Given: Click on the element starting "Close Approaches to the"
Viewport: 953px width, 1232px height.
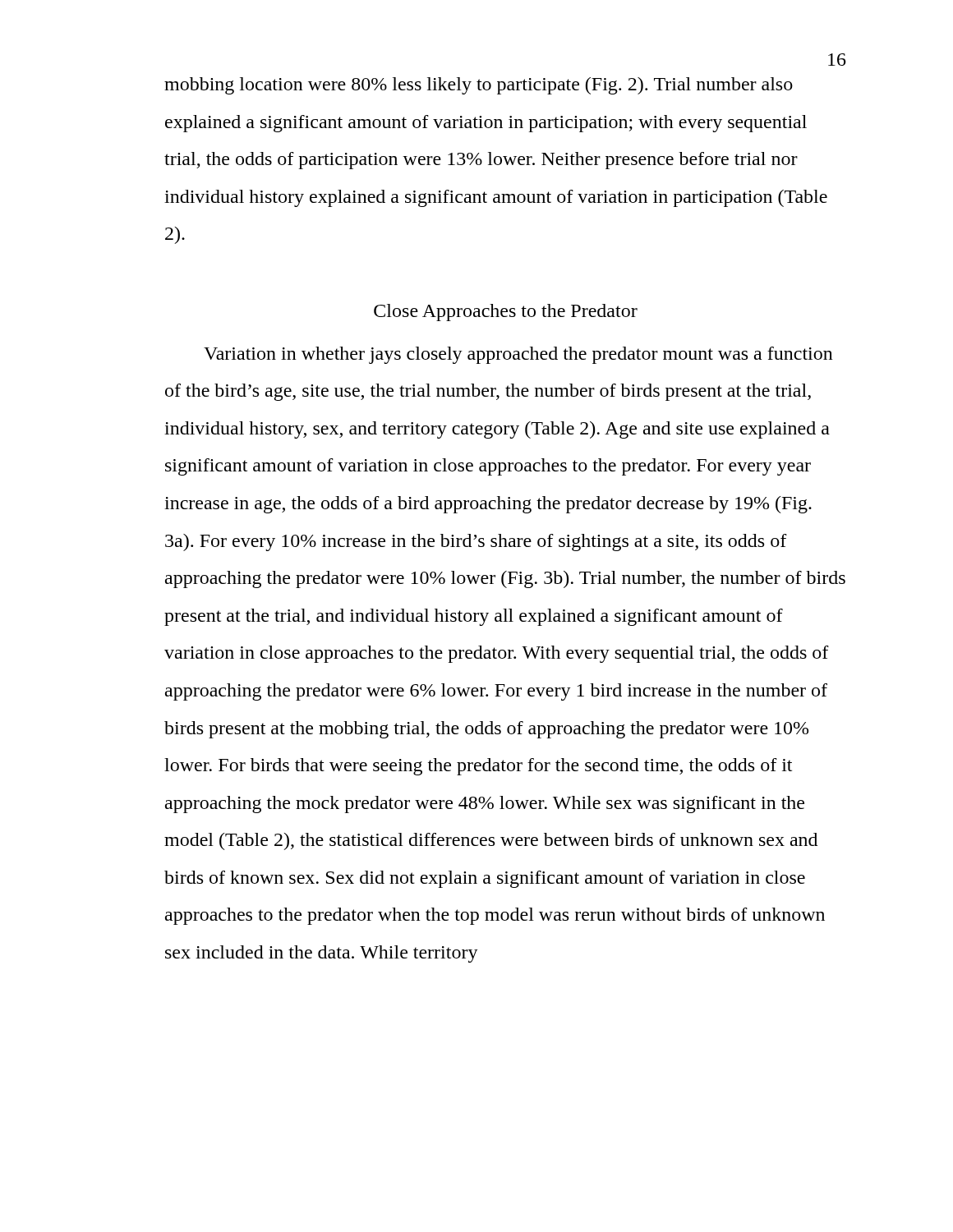Looking at the screenshot, I should 505,310.
